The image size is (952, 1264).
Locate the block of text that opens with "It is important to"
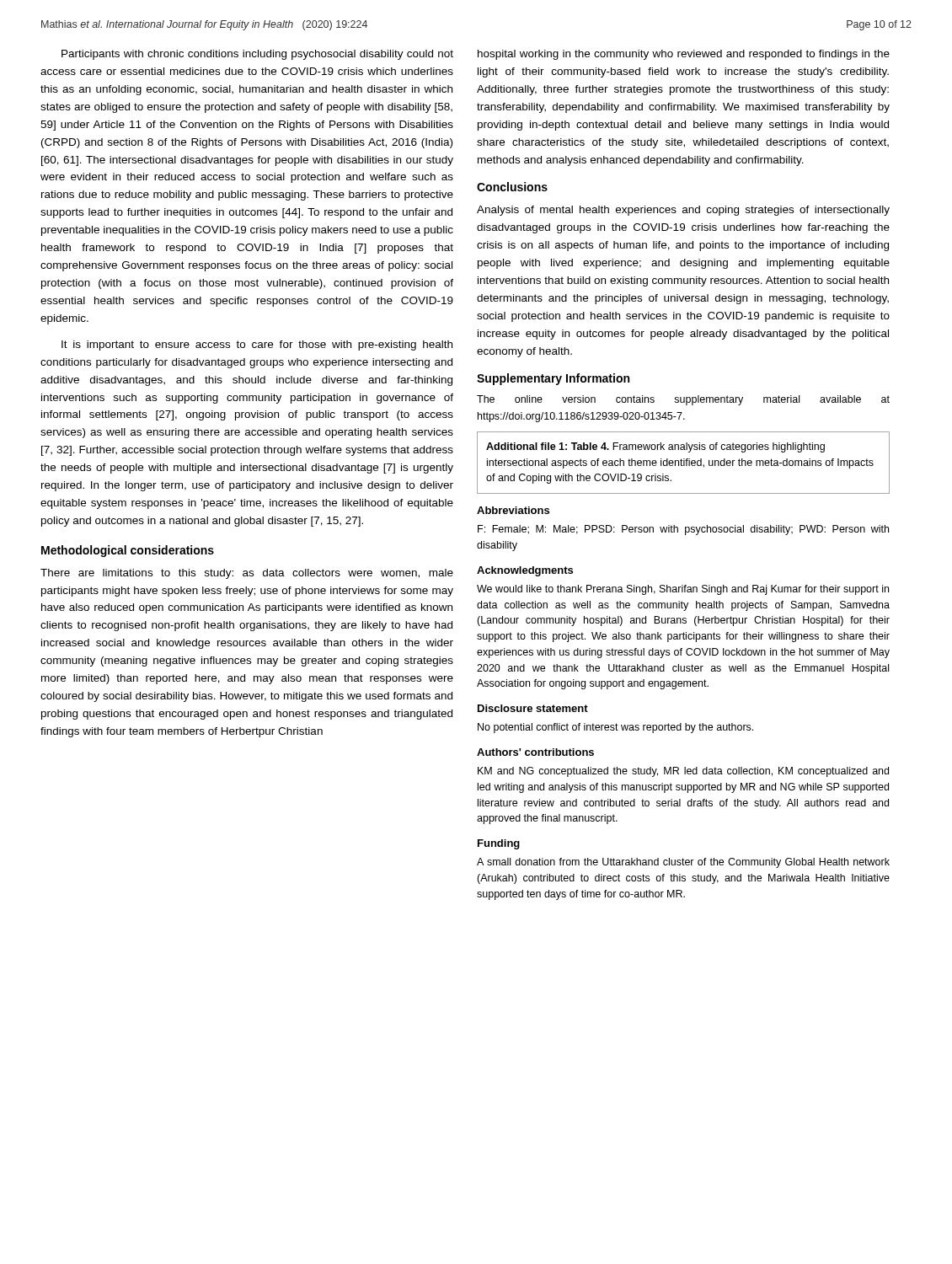tap(247, 433)
